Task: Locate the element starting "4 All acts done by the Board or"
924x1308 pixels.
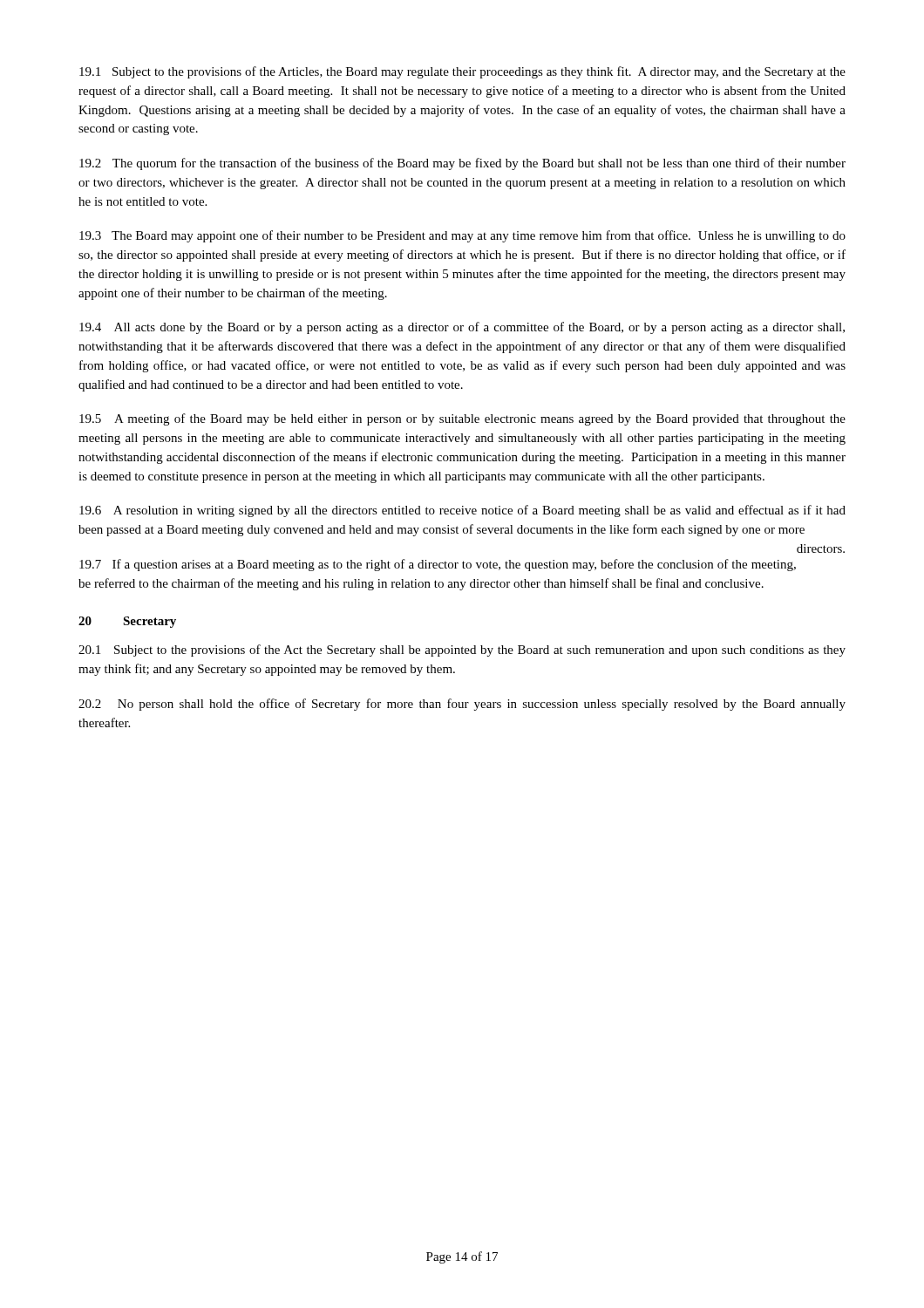Action: 462,356
